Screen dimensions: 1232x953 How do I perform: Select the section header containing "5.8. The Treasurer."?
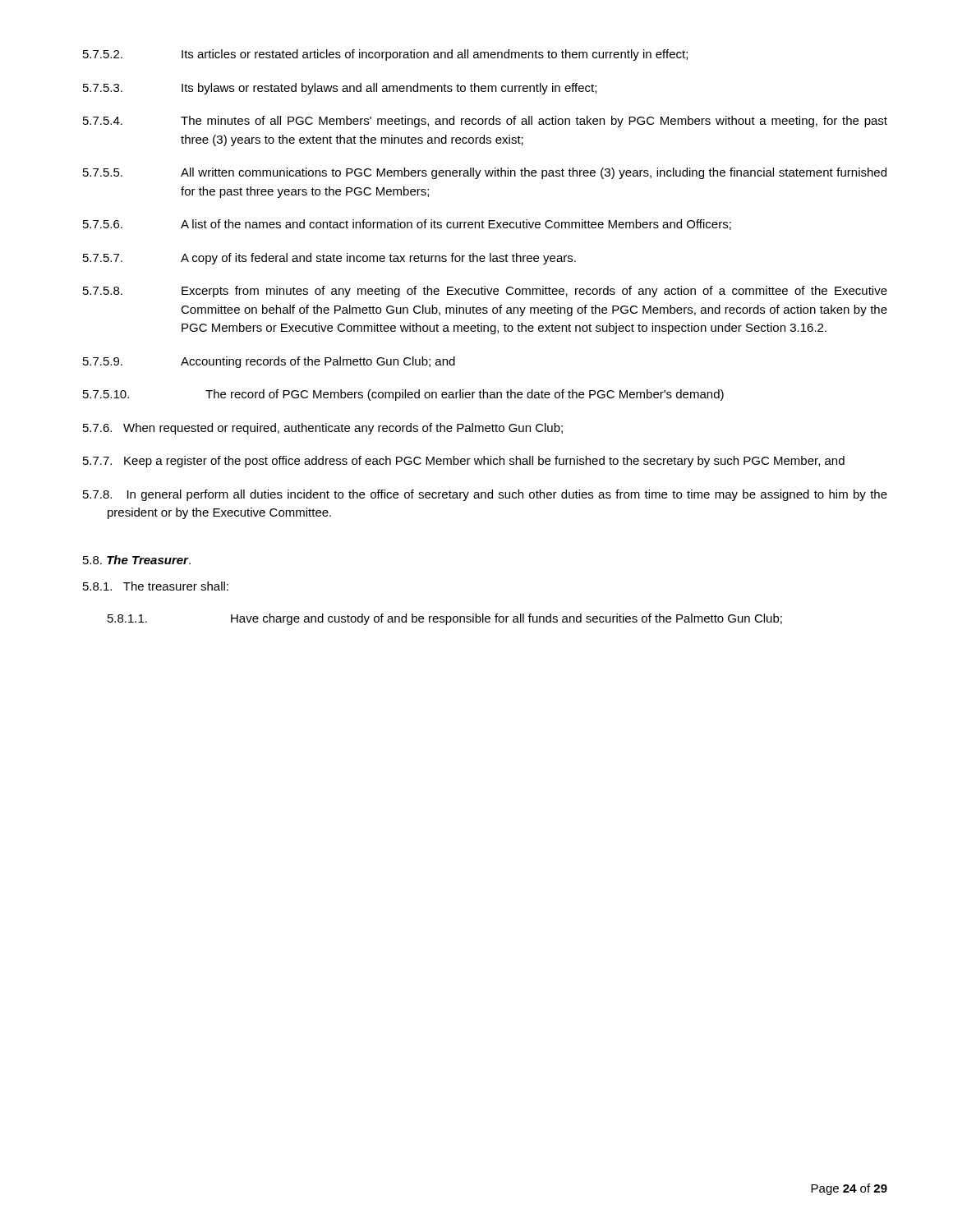[137, 559]
